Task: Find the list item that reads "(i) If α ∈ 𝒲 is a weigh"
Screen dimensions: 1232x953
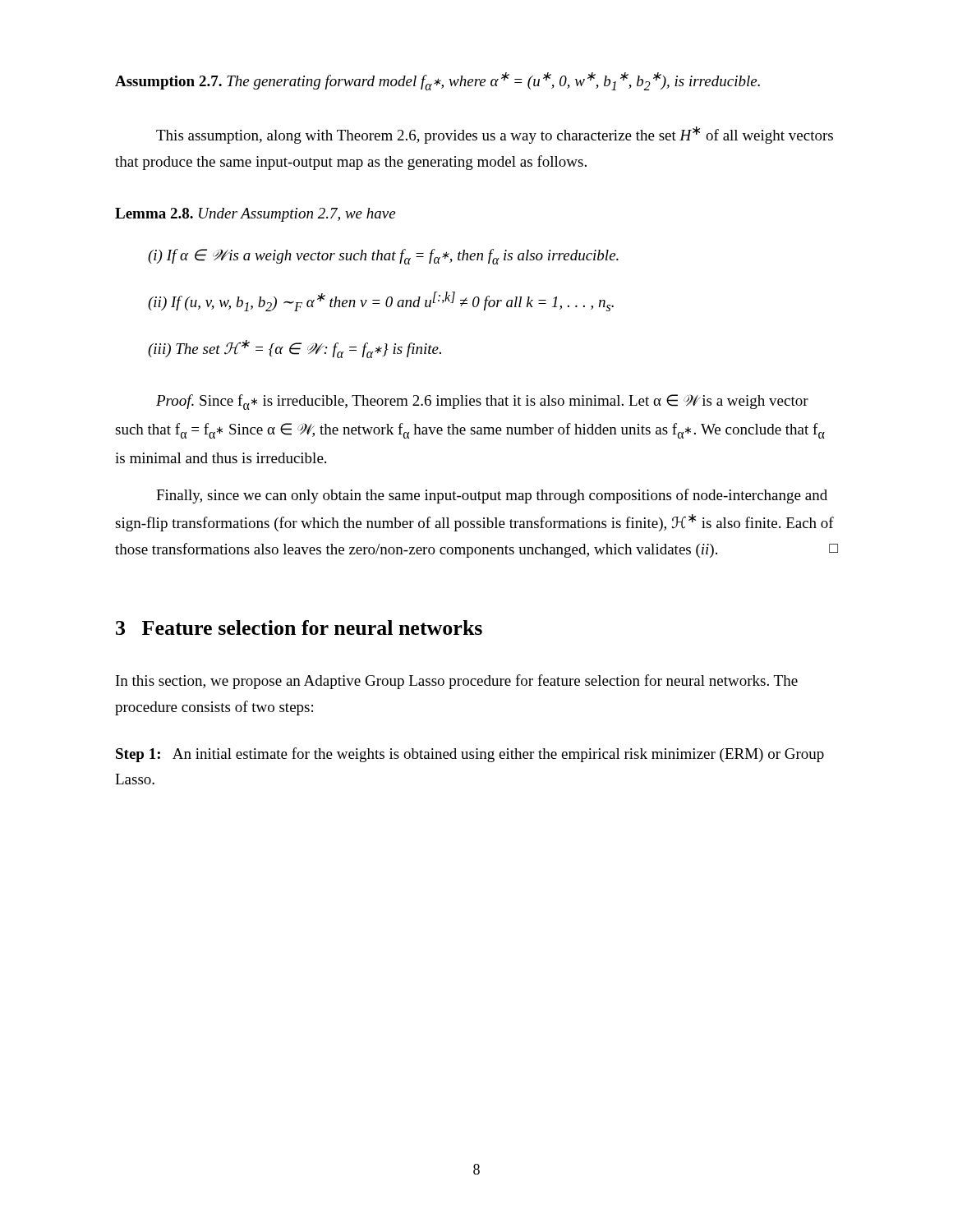Action: [x=493, y=256]
